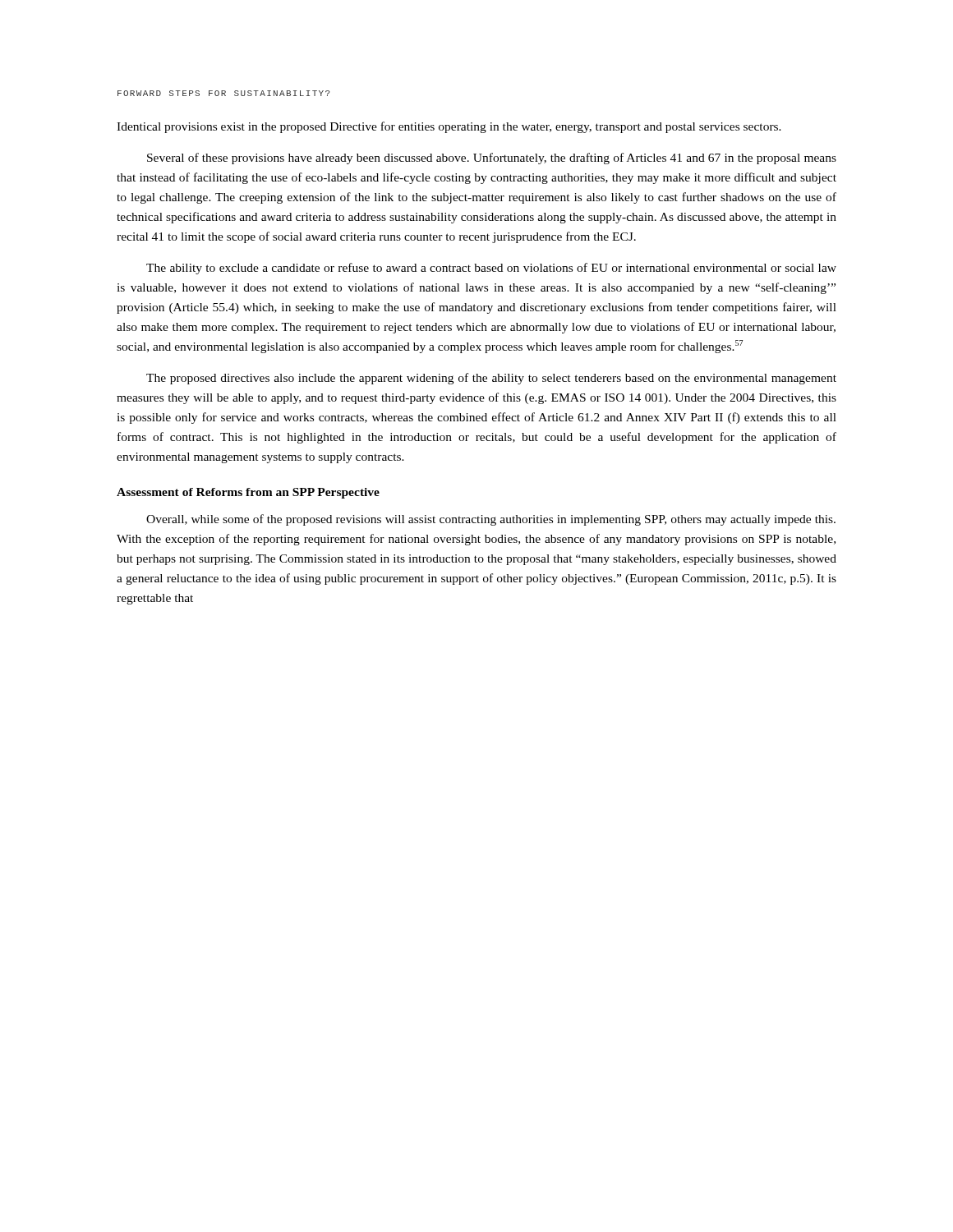Select the block starting "Overall, while some of"

[476, 558]
